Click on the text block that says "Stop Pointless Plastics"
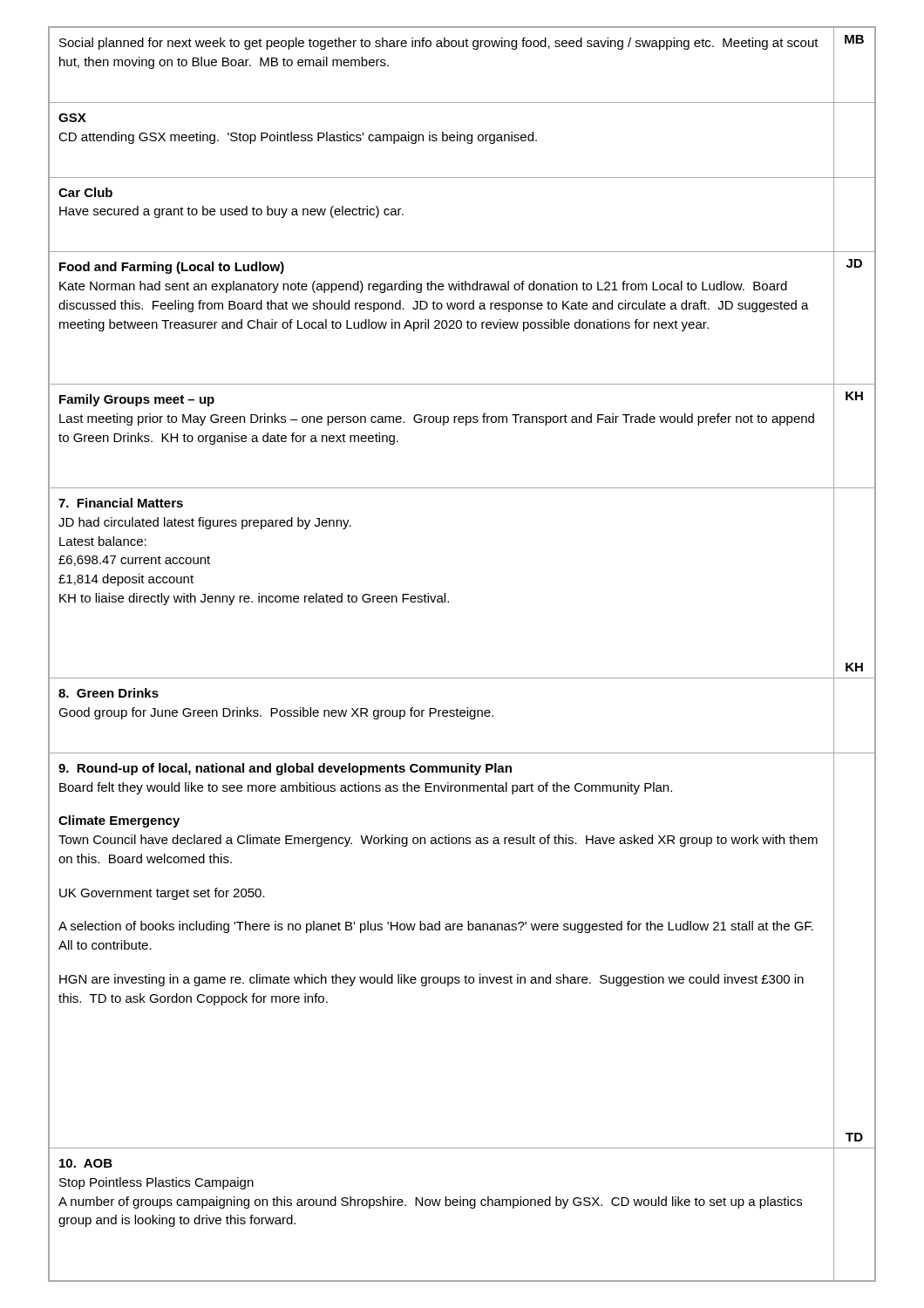The image size is (924, 1308). (442, 1201)
